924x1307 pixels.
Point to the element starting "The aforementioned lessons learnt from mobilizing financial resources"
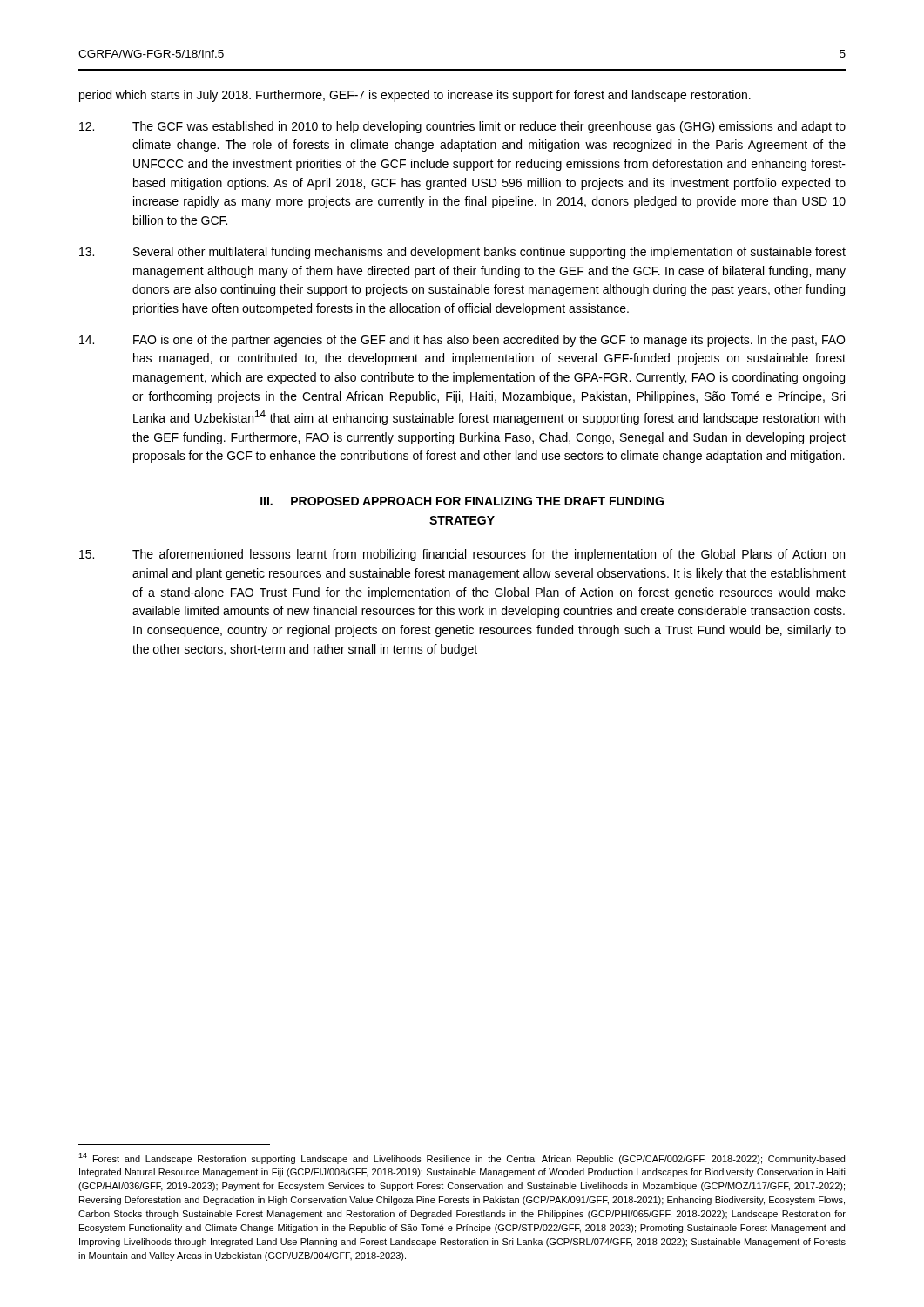(x=462, y=603)
